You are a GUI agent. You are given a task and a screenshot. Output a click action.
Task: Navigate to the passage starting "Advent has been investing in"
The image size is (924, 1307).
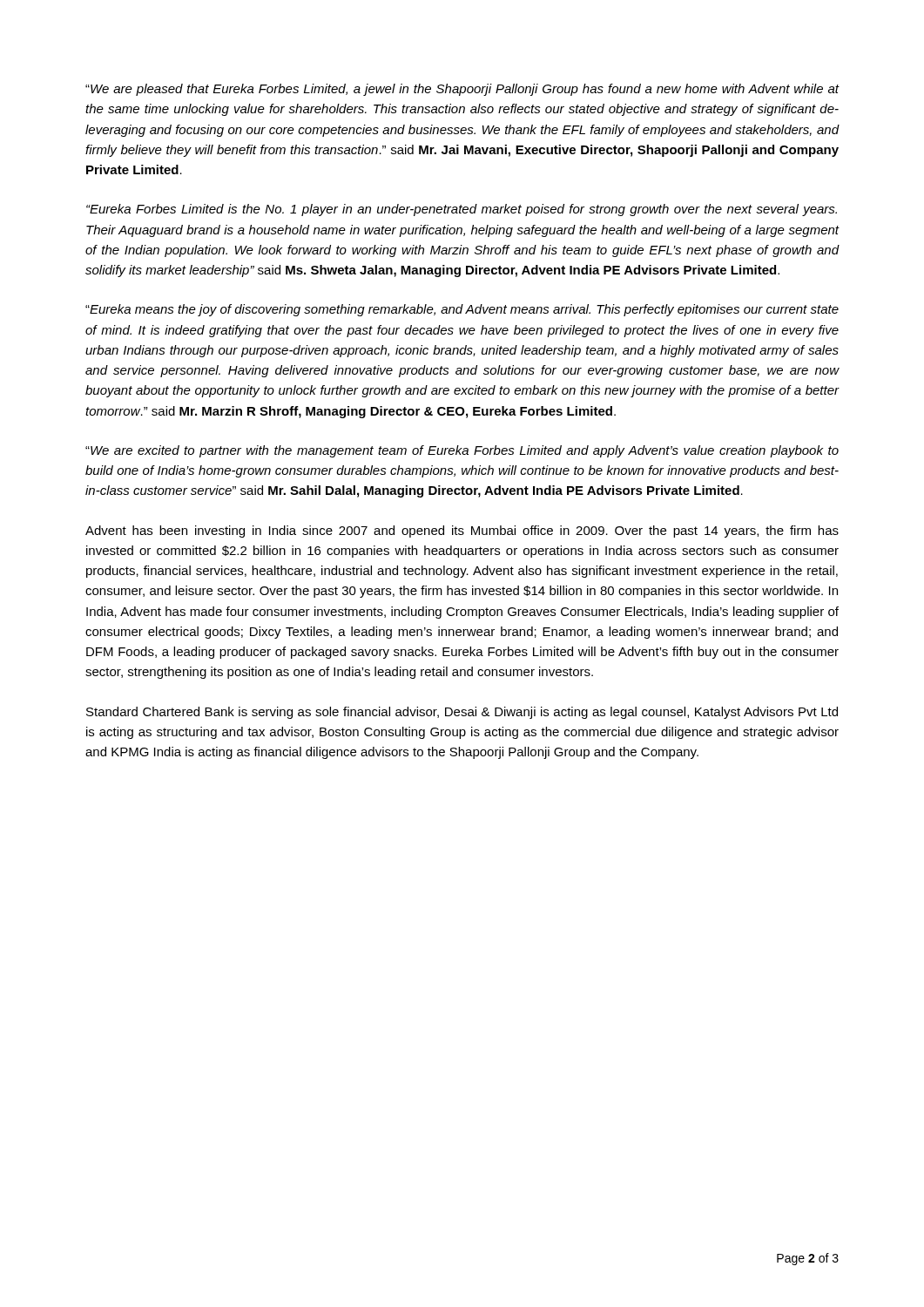(x=462, y=601)
